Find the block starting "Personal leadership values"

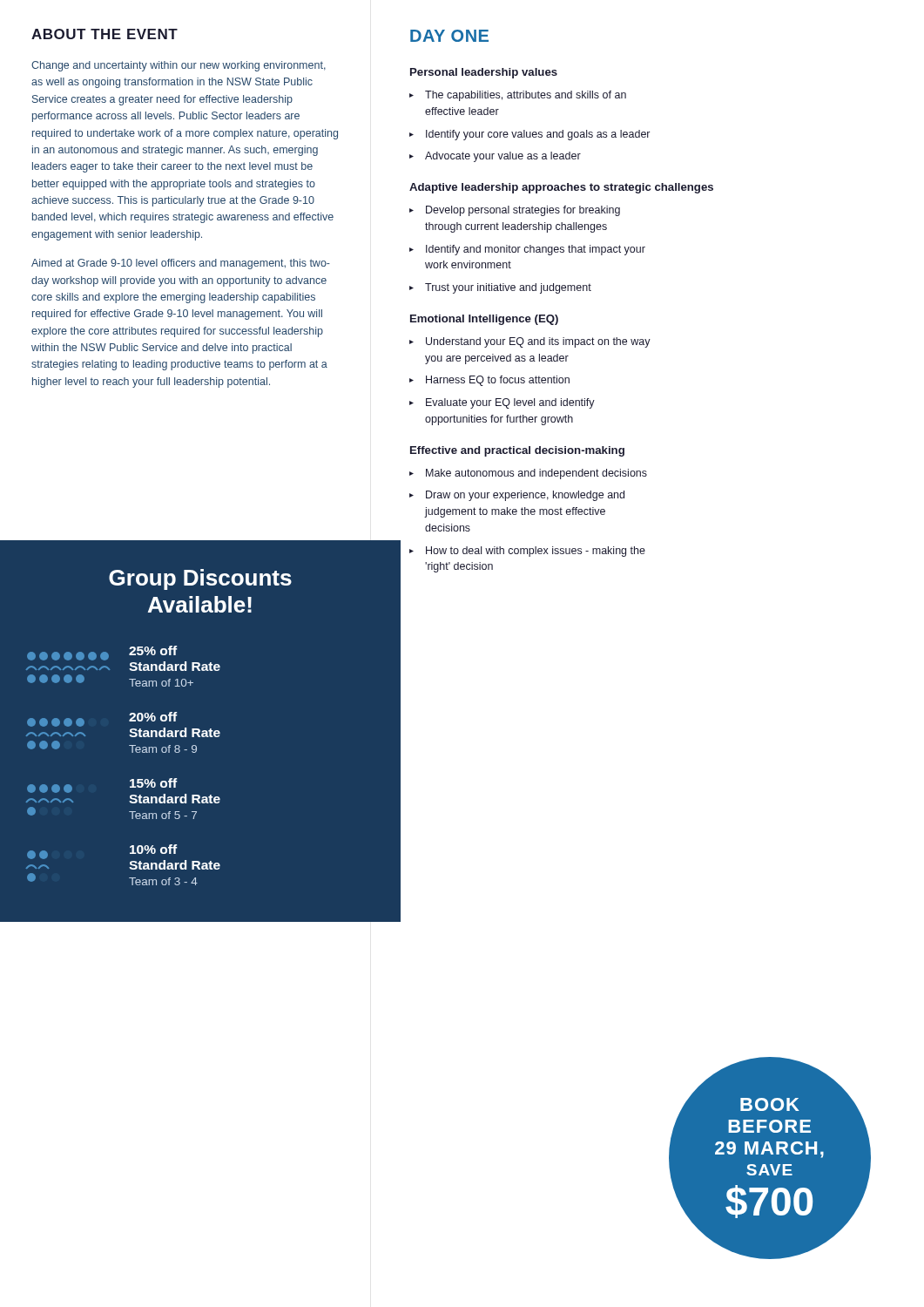[x=483, y=72]
